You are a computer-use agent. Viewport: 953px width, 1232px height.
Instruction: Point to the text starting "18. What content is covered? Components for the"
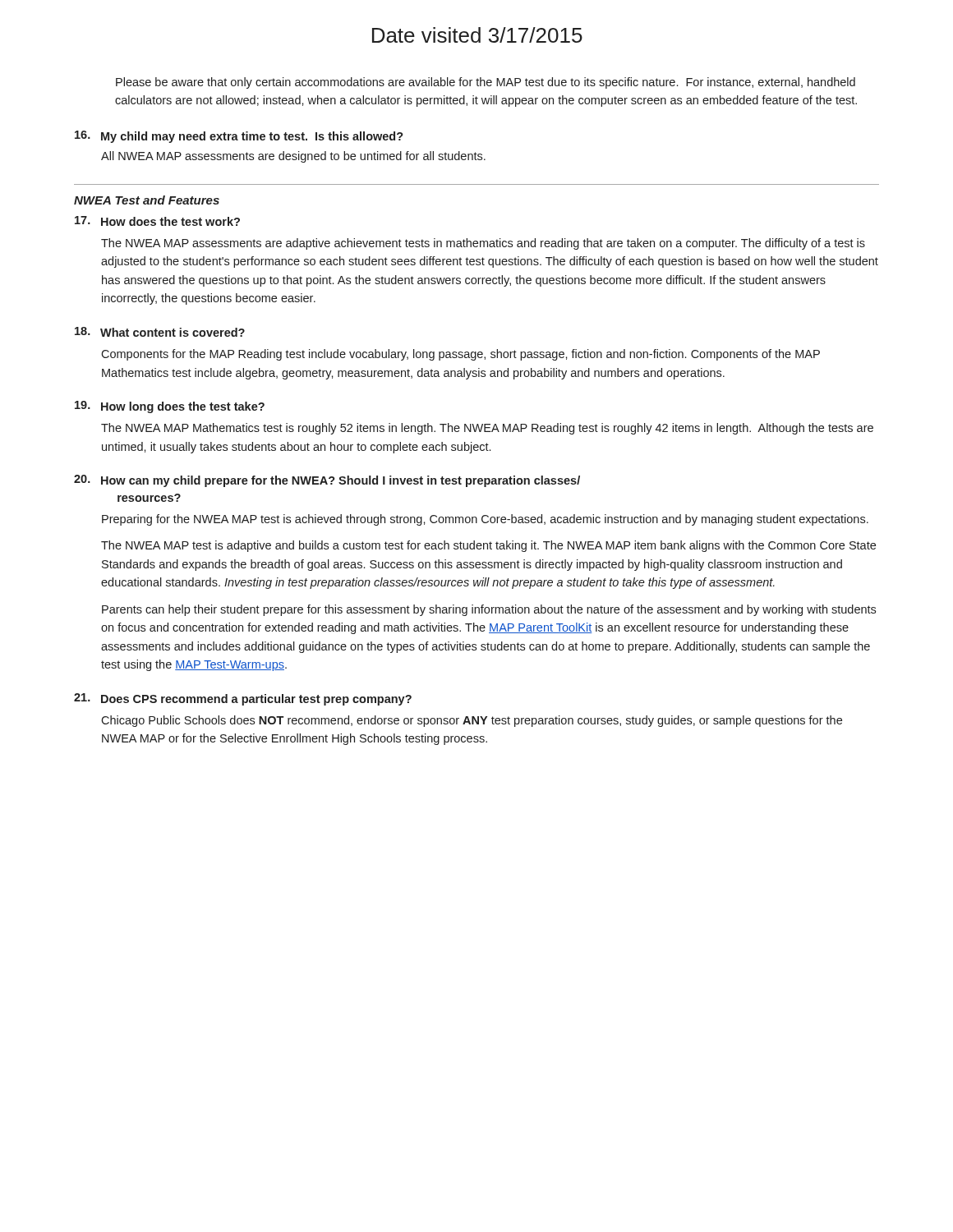[476, 353]
